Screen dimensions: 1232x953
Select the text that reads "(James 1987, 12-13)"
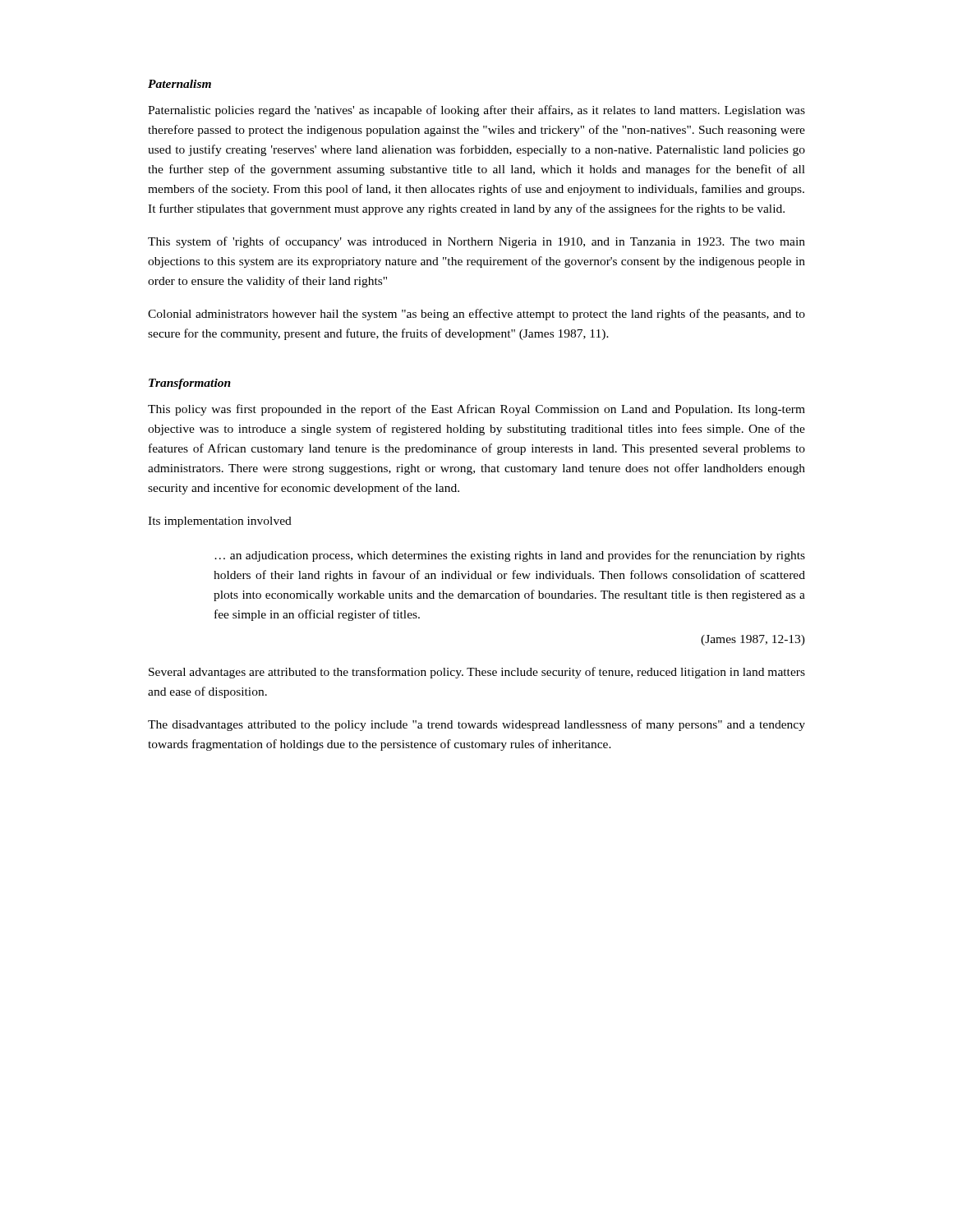coord(753,639)
